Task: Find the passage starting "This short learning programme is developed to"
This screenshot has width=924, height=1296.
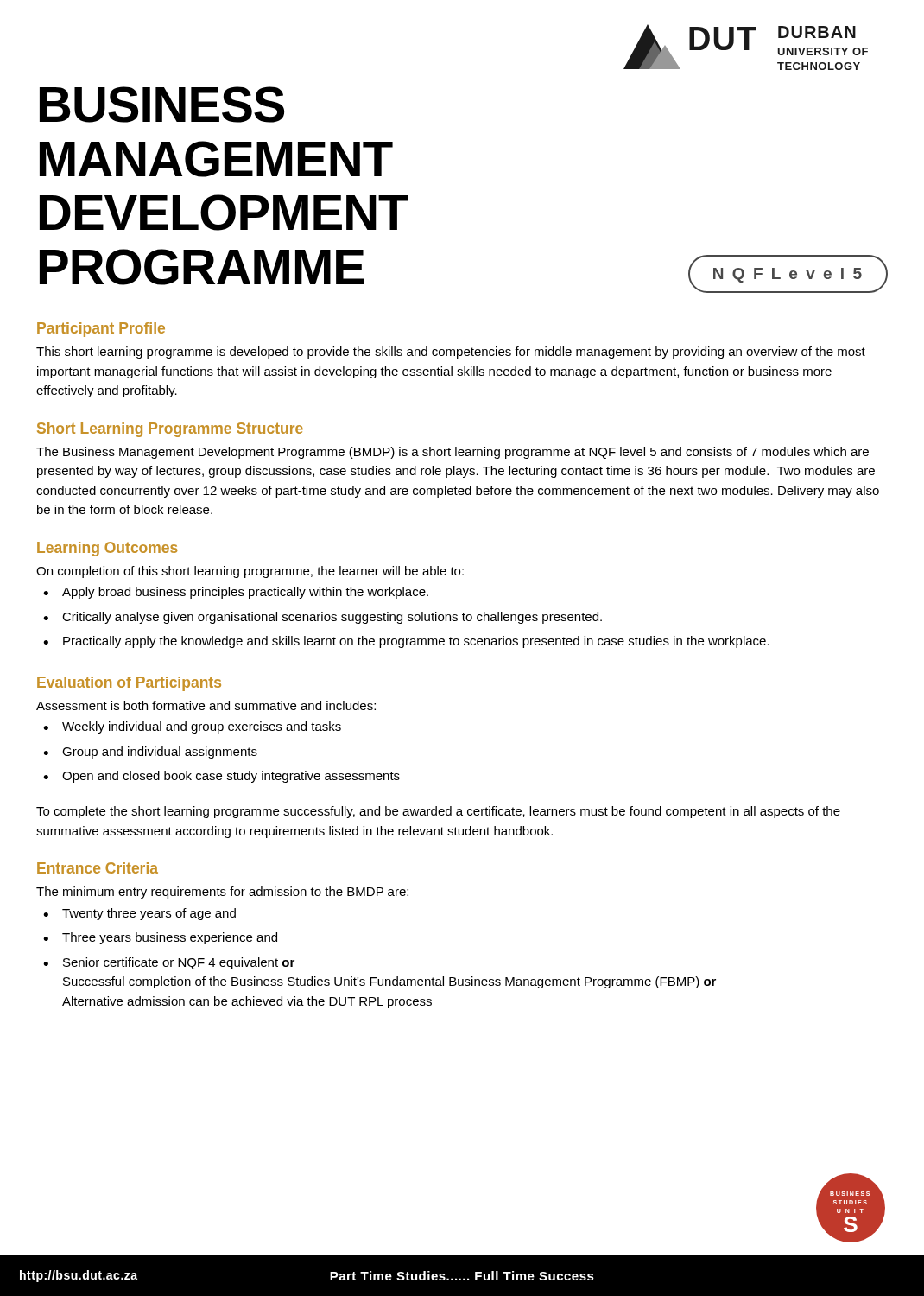Action: (451, 371)
